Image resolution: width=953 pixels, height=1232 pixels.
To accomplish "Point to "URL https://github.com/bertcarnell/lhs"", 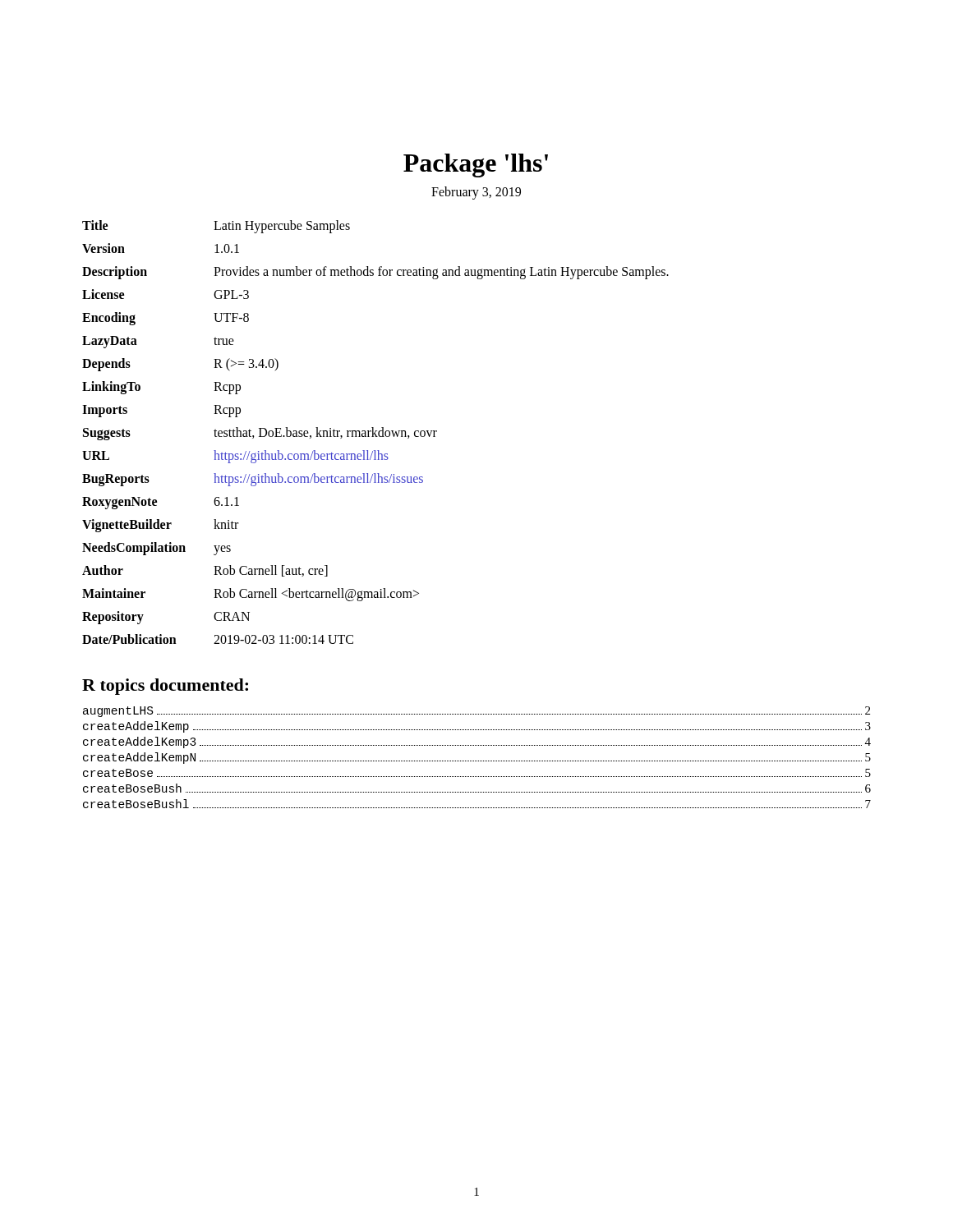I will (235, 457).
